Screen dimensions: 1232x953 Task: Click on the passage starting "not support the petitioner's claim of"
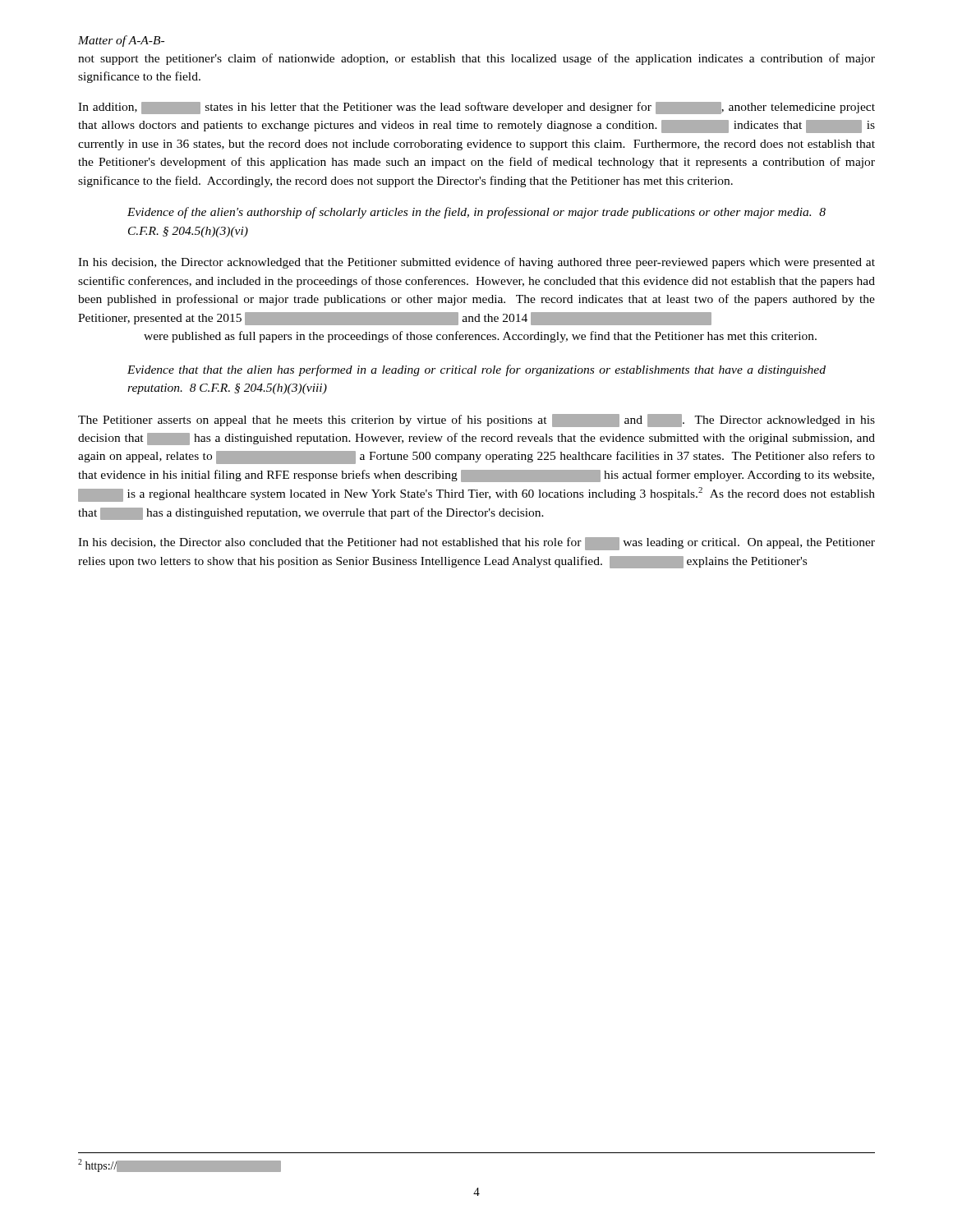pyautogui.click(x=476, y=68)
